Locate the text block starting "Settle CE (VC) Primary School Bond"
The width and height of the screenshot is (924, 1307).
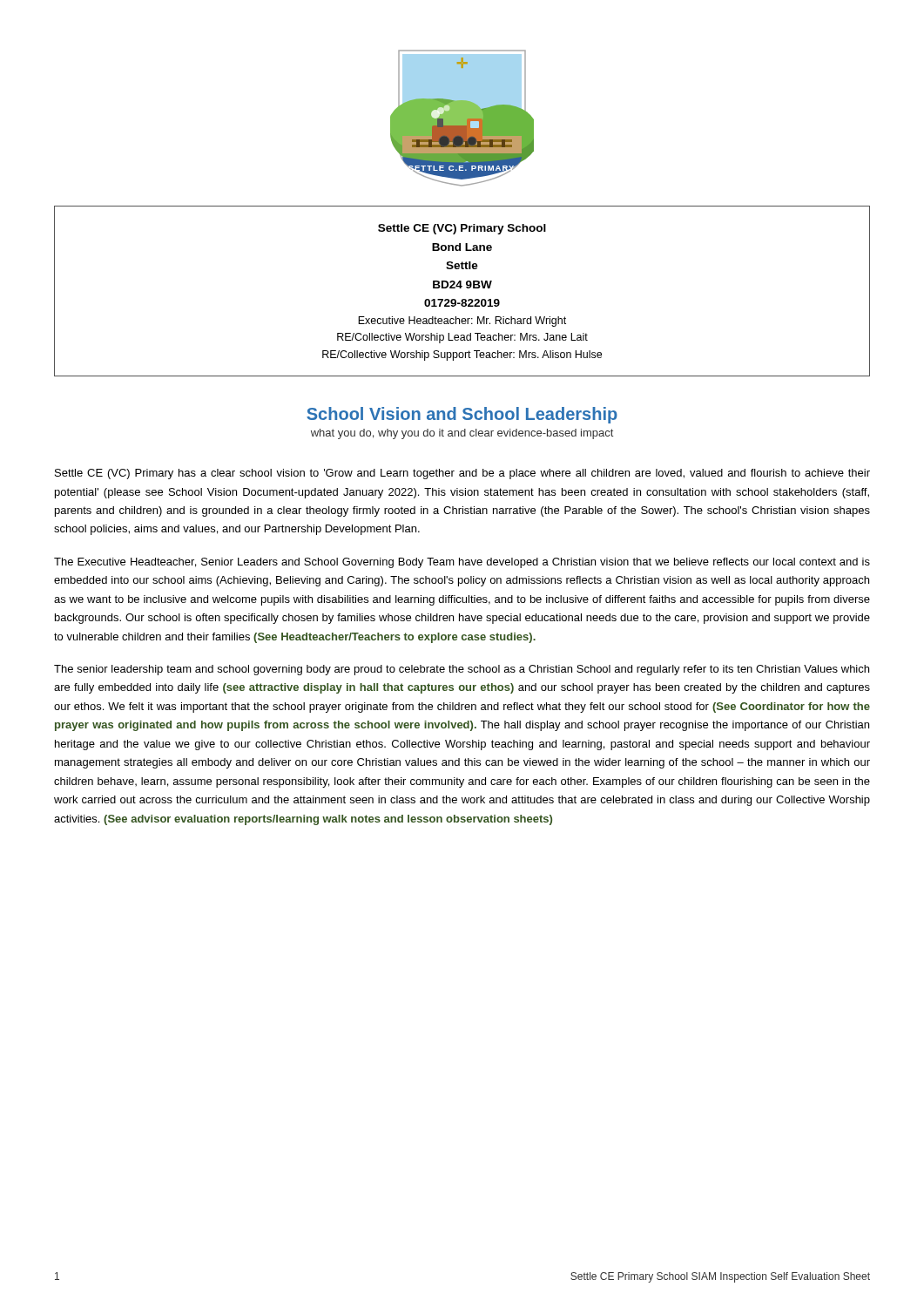pyautogui.click(x=462, y=291)
